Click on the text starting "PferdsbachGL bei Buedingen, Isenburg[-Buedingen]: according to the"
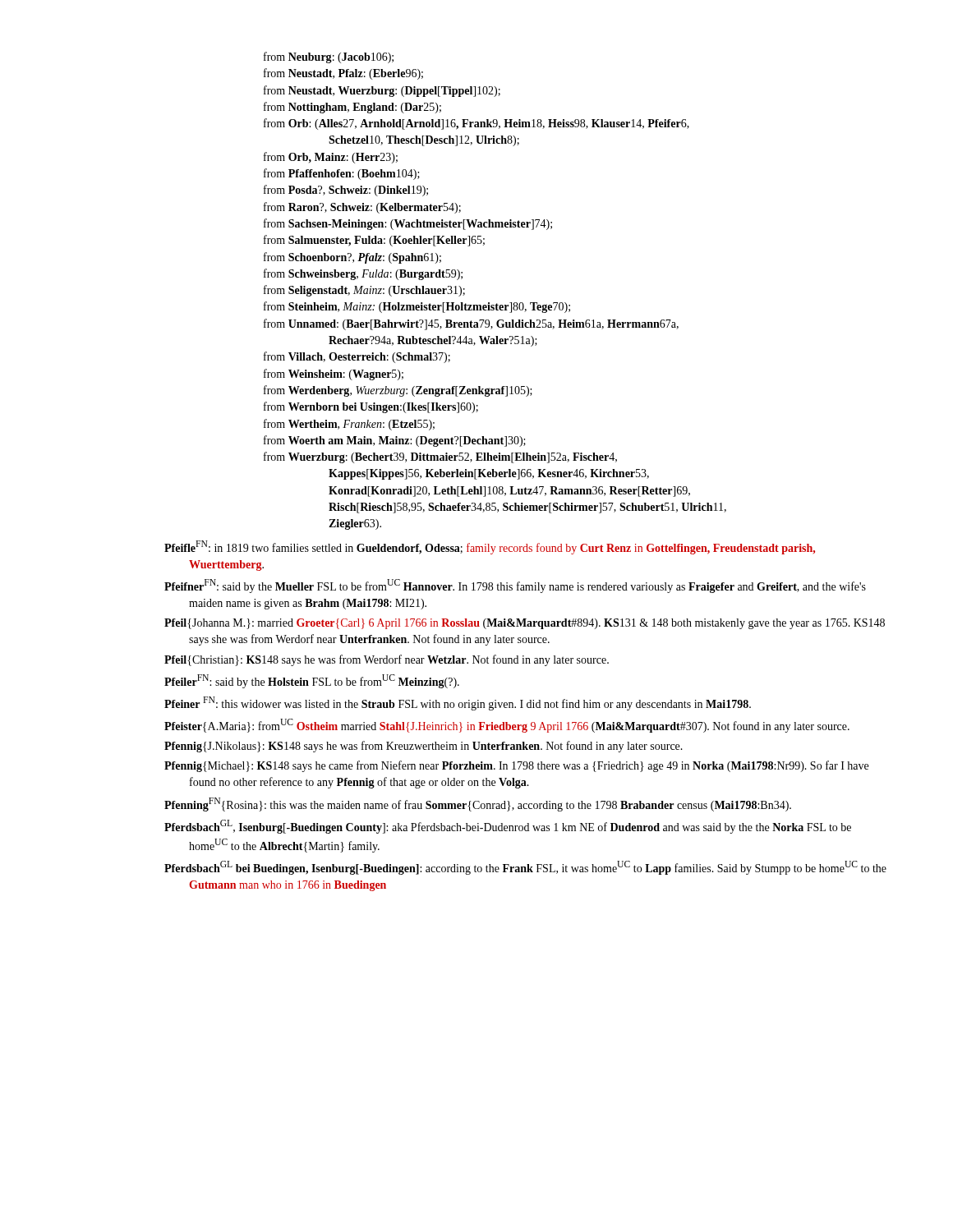This screenshot has width=953, height=1232. pos(525,875)
